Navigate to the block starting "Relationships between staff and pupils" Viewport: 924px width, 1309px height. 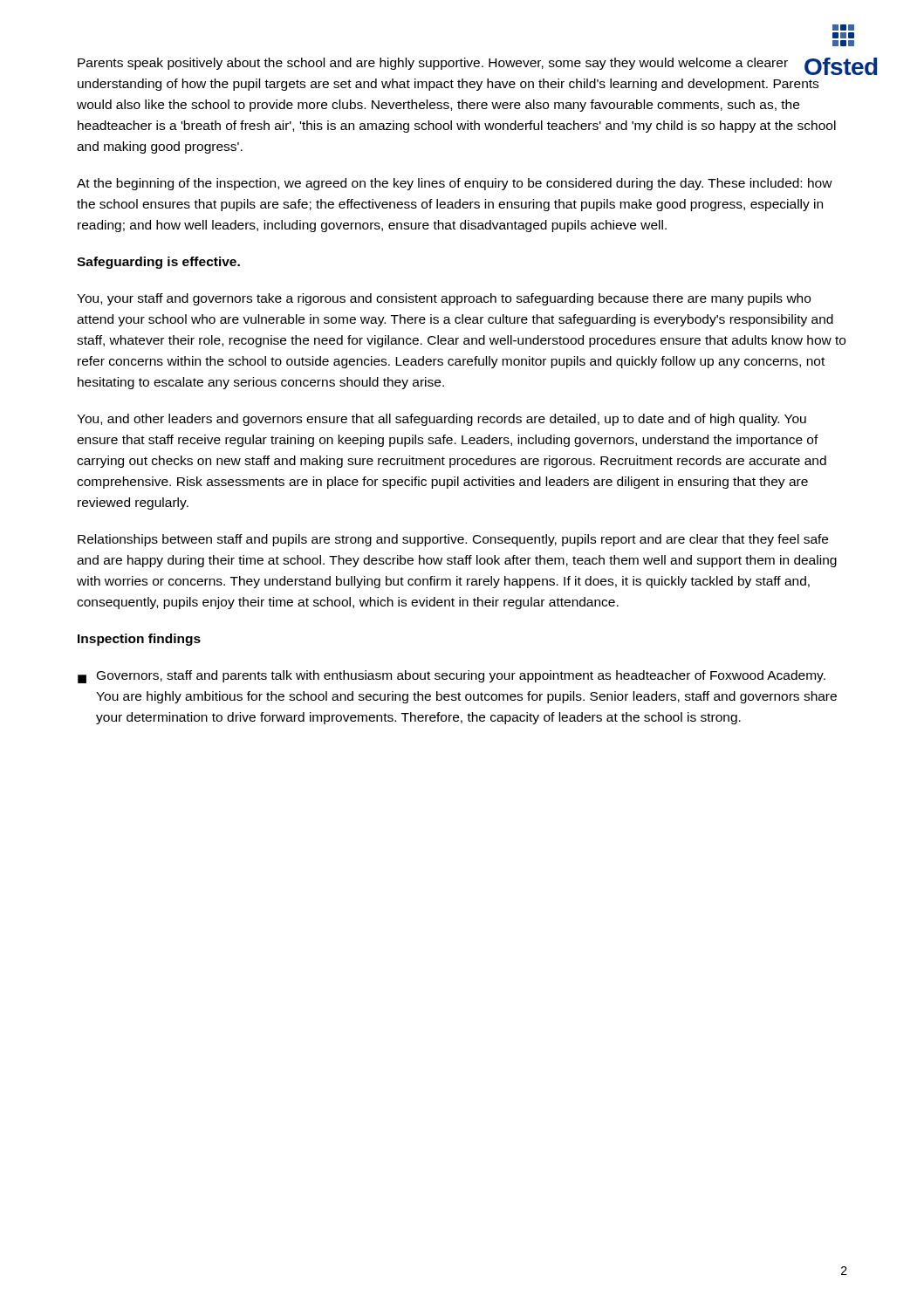coord(462,571)
